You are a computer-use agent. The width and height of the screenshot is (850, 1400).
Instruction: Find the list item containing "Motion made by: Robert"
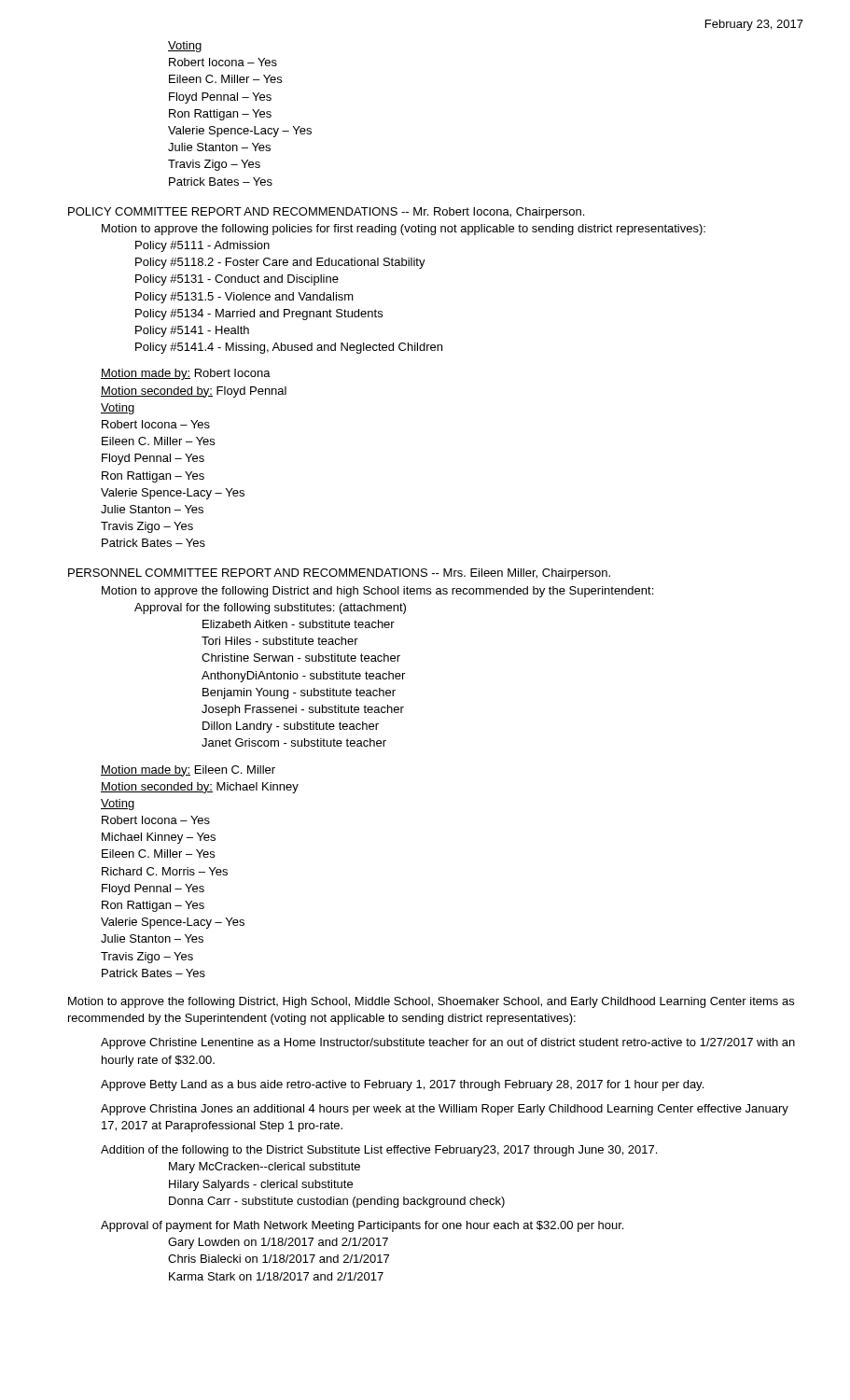pyautogui.click(x=186, y=374)
